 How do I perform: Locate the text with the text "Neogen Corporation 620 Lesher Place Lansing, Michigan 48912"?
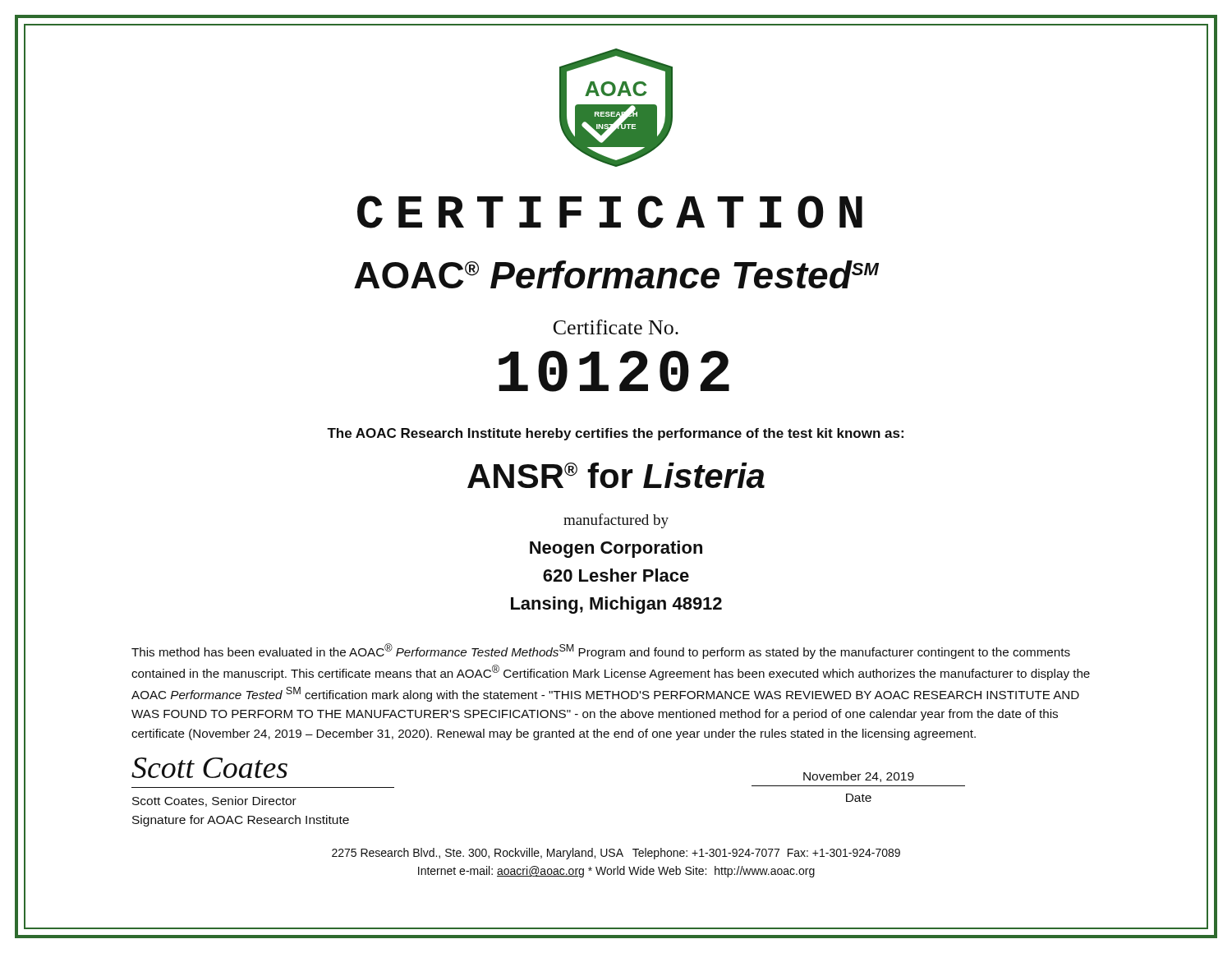(x=616, y=576)
